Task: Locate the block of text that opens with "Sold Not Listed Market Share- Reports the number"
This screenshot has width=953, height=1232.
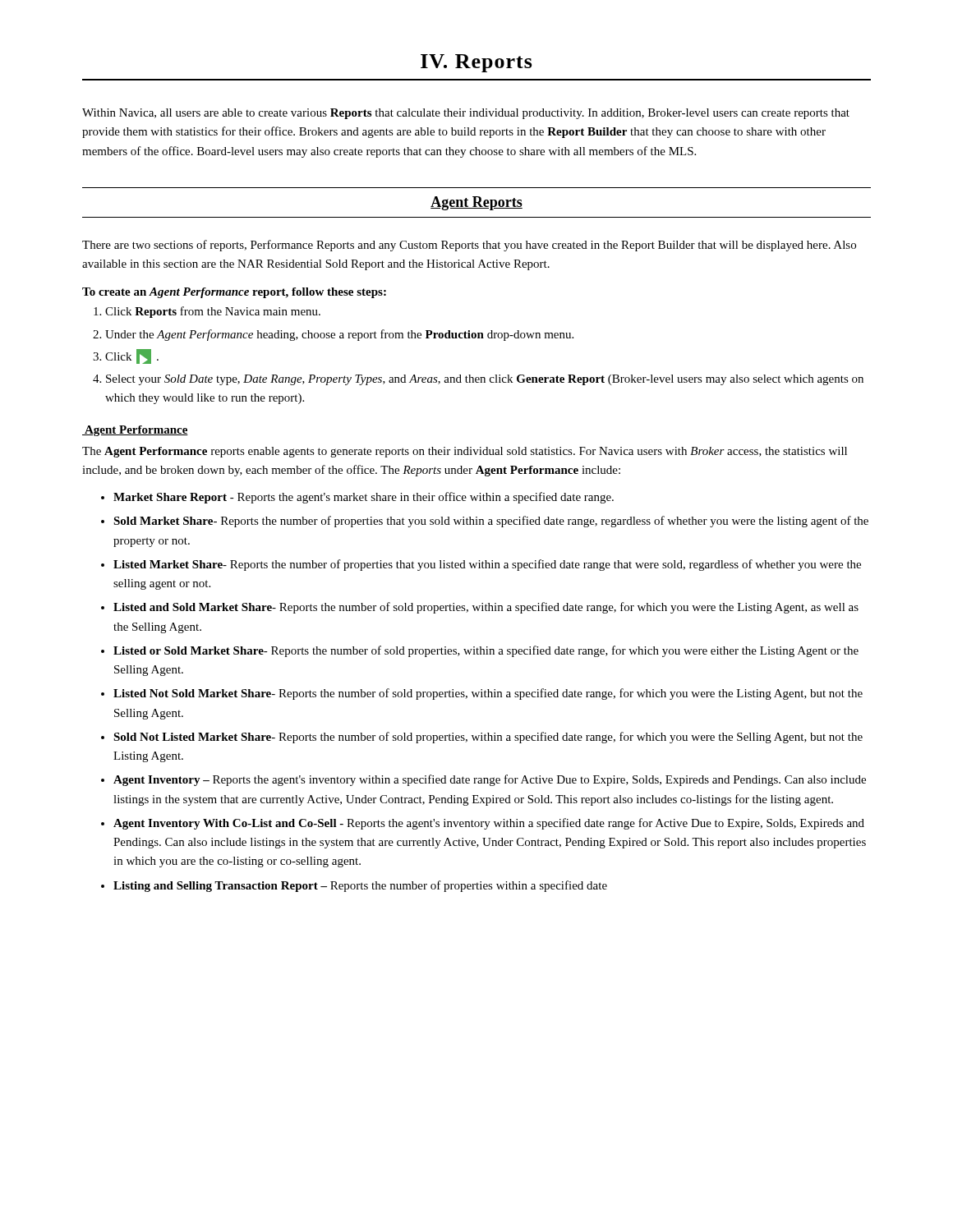Action: tap(488, 746)
